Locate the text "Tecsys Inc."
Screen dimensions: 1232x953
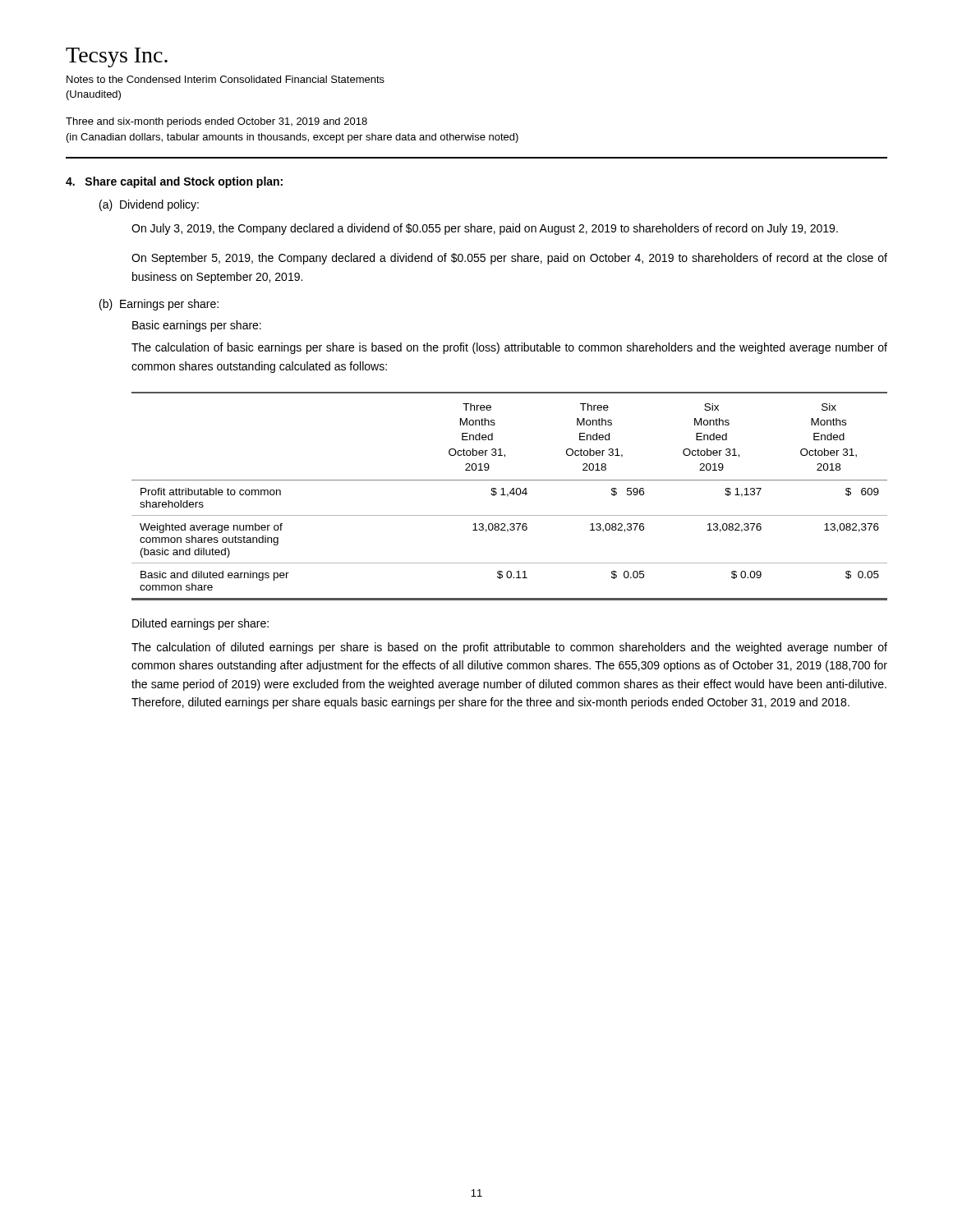[x=117, y=57]
